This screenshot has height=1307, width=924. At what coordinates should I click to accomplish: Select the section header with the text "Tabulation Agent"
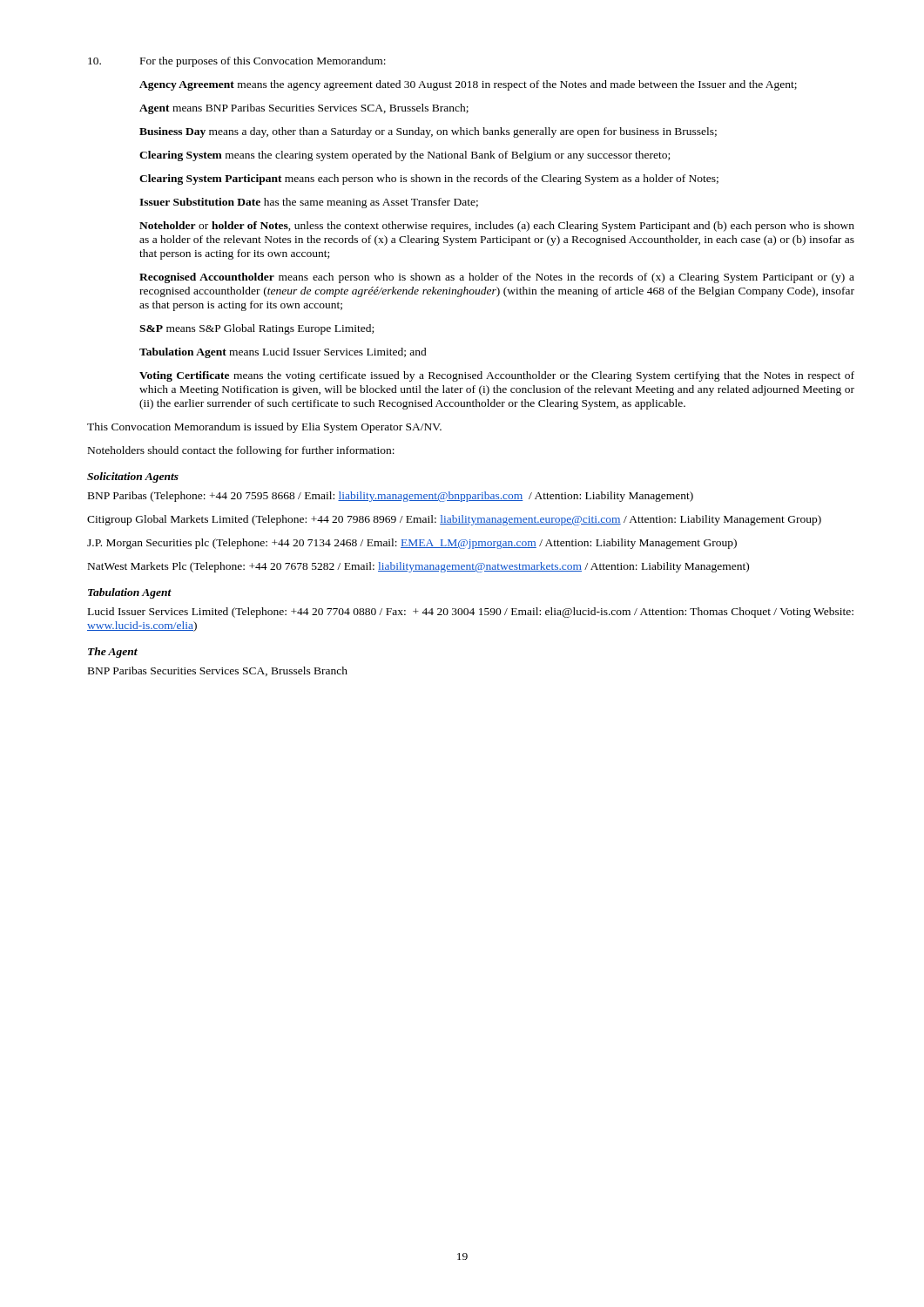[x=129, y=592]
